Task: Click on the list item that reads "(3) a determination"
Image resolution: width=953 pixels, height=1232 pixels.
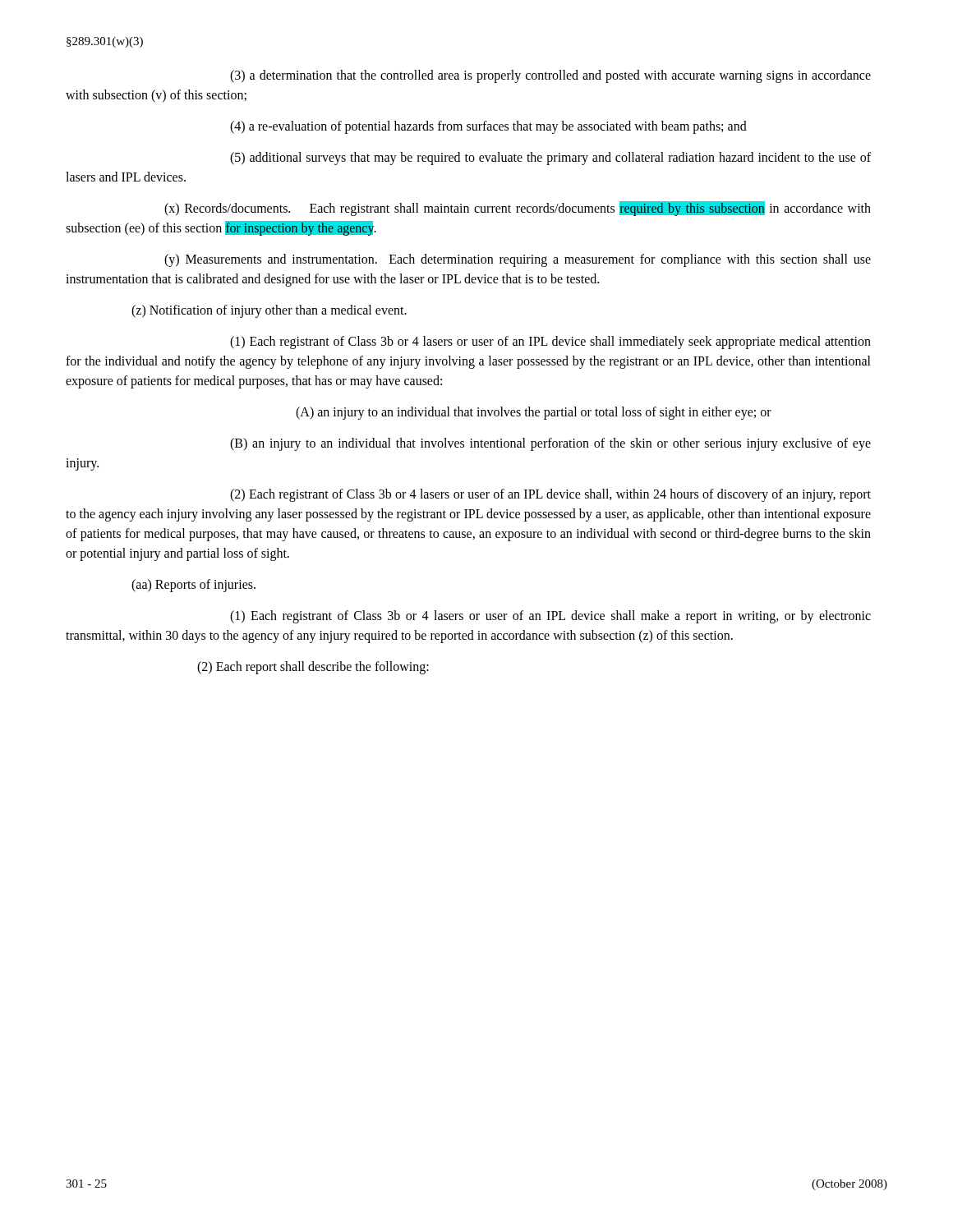Action: 468,85
